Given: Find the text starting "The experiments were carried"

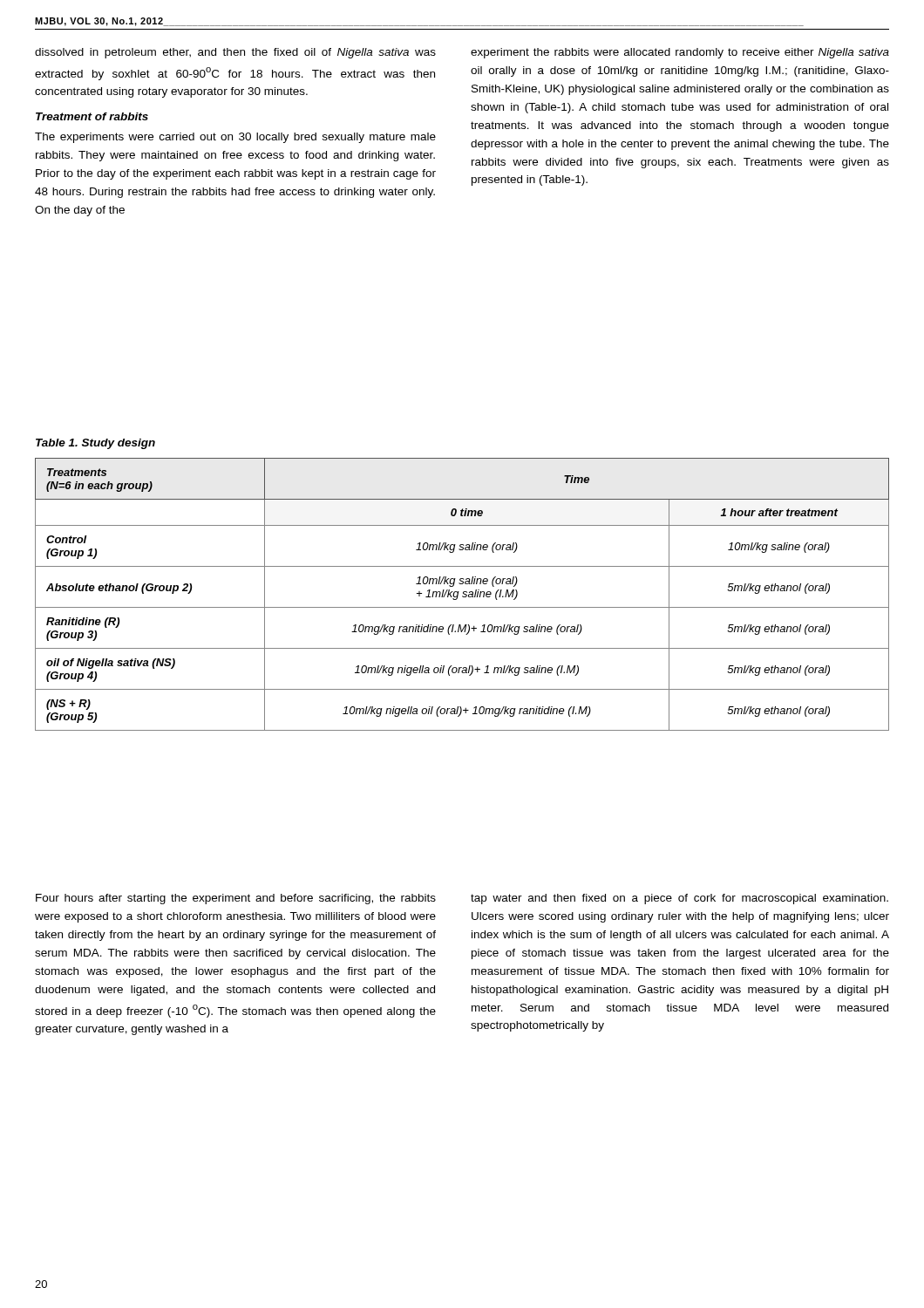Looking at the screenshot, I should coord(235,173).
